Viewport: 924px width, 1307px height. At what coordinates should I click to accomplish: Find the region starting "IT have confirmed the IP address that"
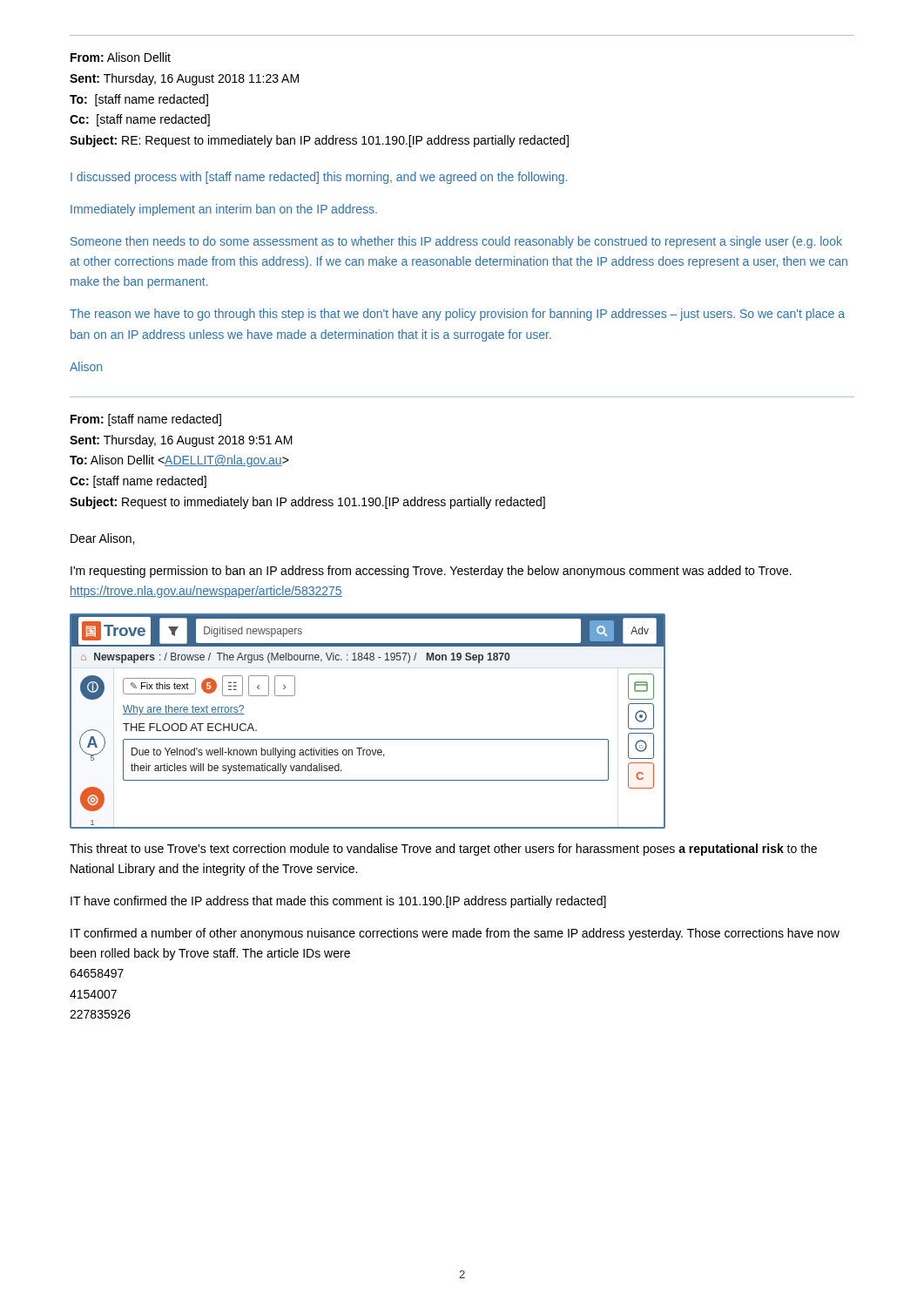click(x=338, y=901)
